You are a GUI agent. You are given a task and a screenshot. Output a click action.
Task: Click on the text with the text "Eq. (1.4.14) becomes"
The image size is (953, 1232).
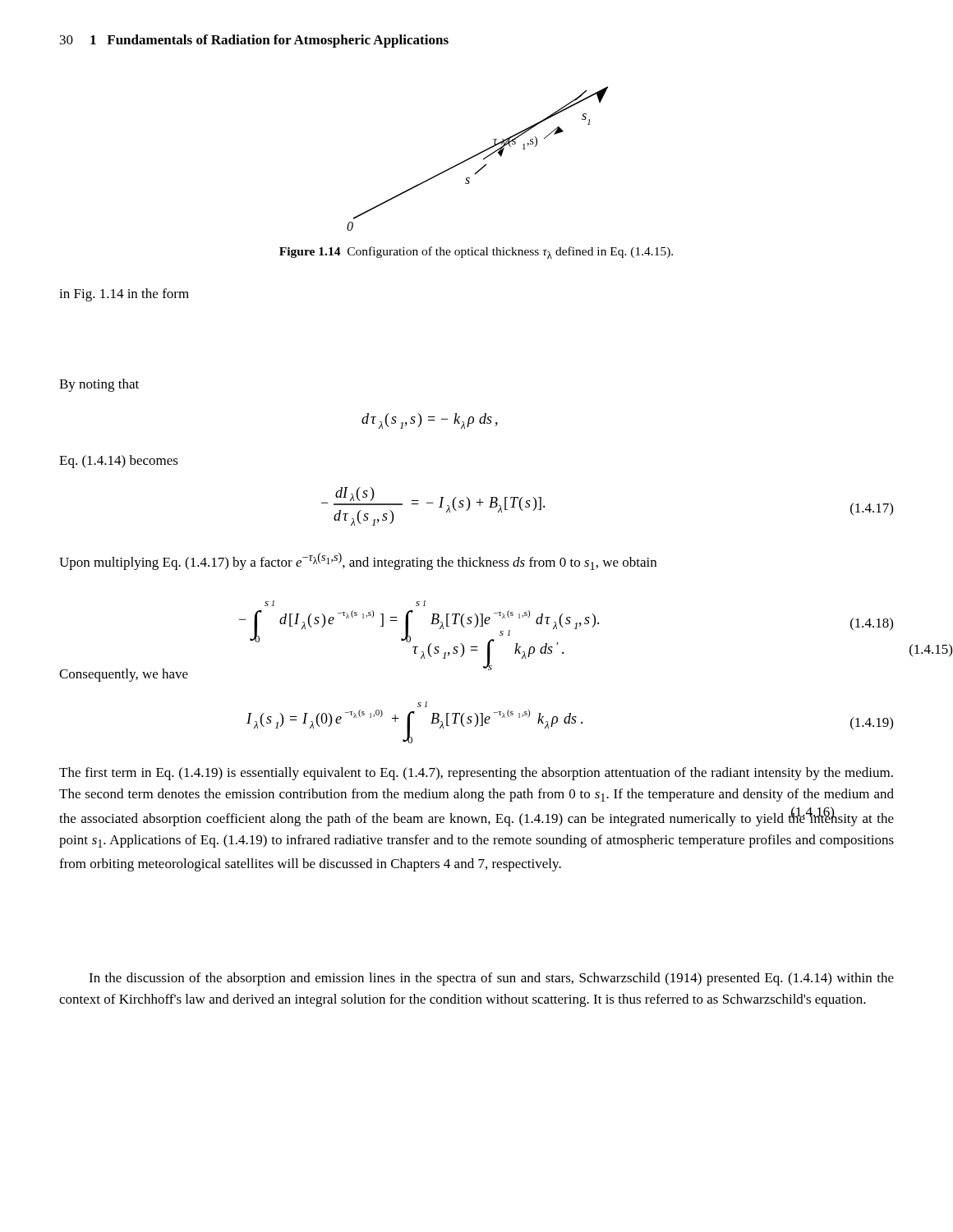click(119, 460)
